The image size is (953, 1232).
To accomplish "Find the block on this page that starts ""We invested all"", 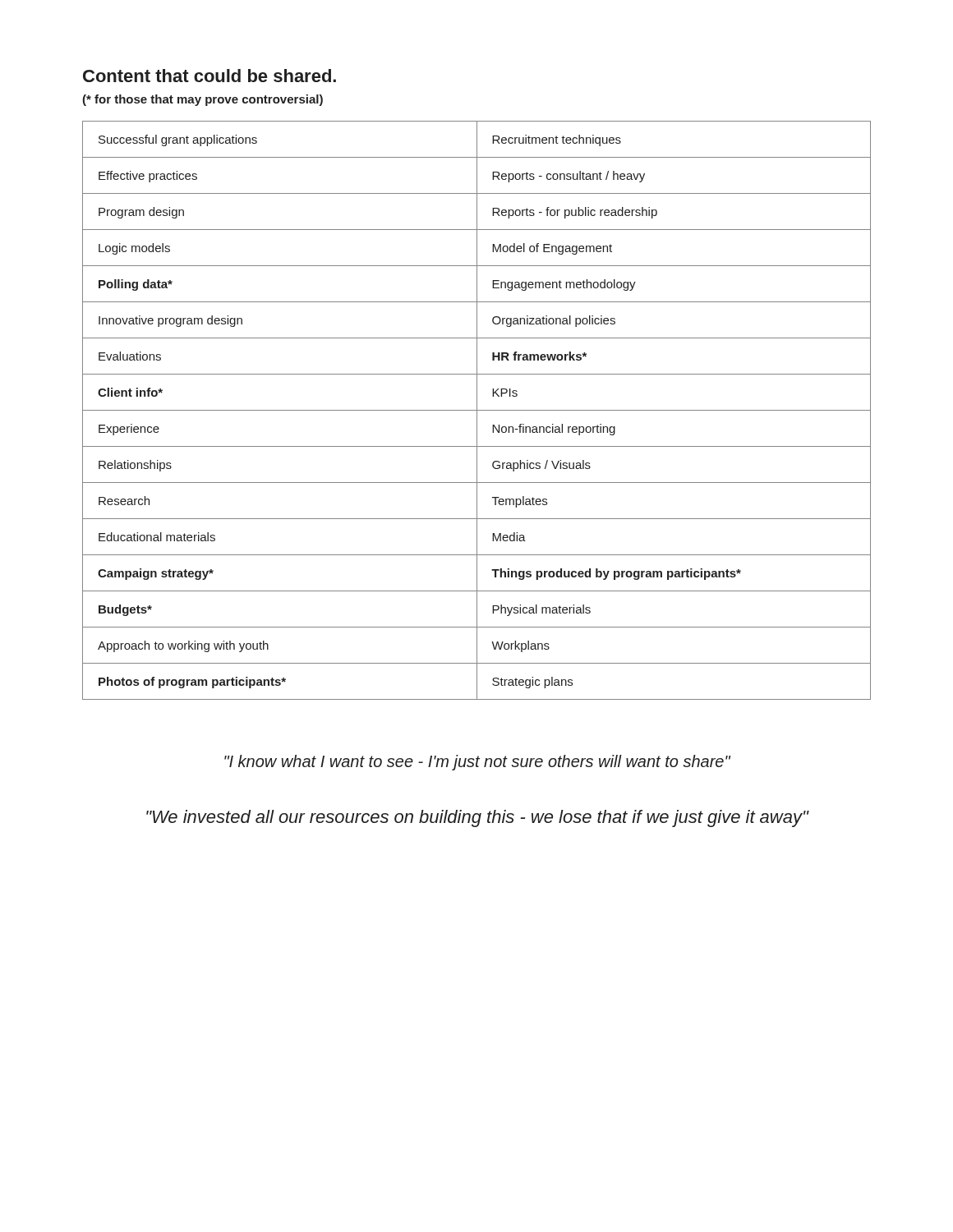I will pos(476,817).
